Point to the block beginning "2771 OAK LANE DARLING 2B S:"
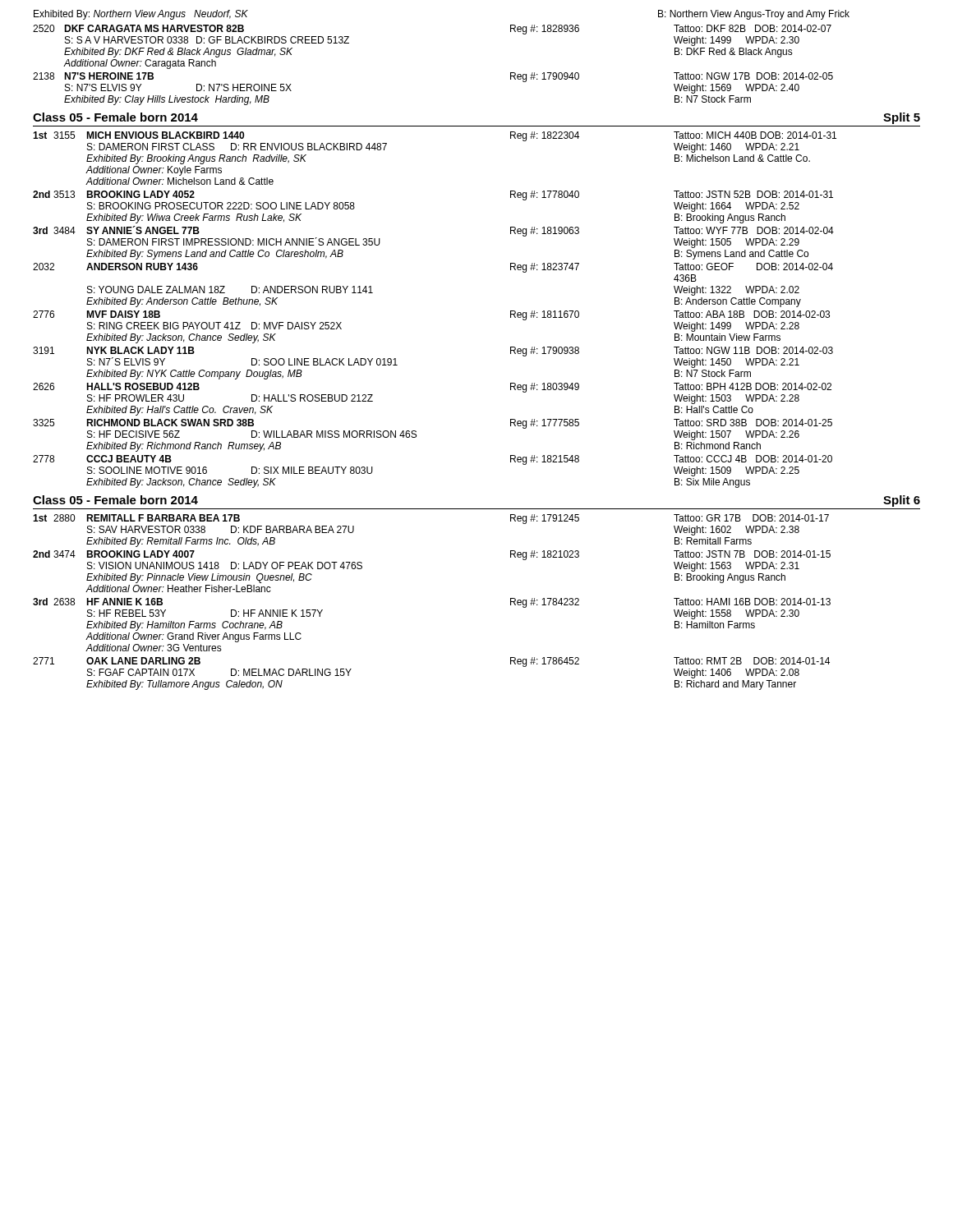The image size is (953, 1232). (41, 662)
